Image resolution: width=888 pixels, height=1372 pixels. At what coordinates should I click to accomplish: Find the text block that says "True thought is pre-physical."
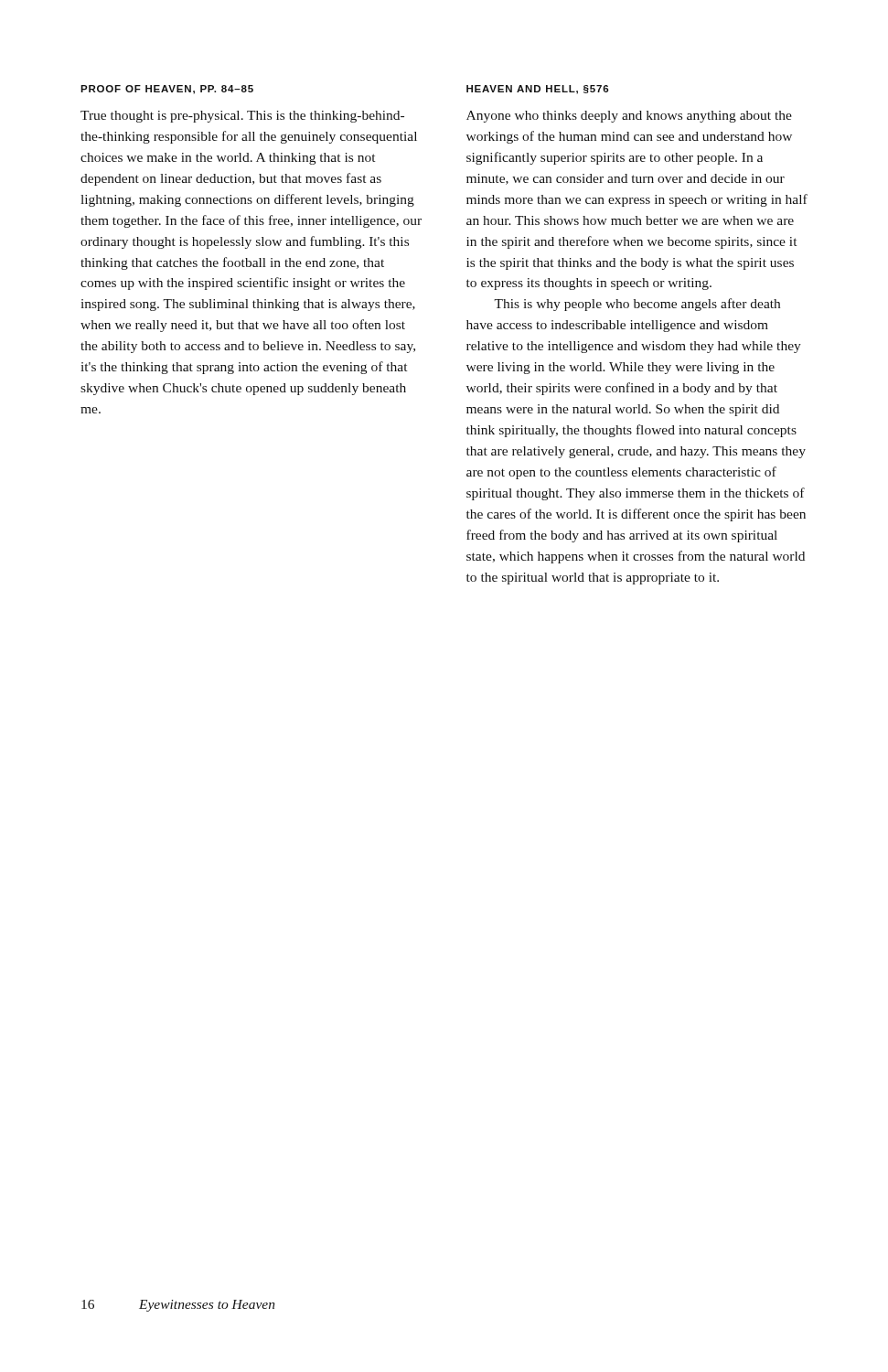coord(251,262)
